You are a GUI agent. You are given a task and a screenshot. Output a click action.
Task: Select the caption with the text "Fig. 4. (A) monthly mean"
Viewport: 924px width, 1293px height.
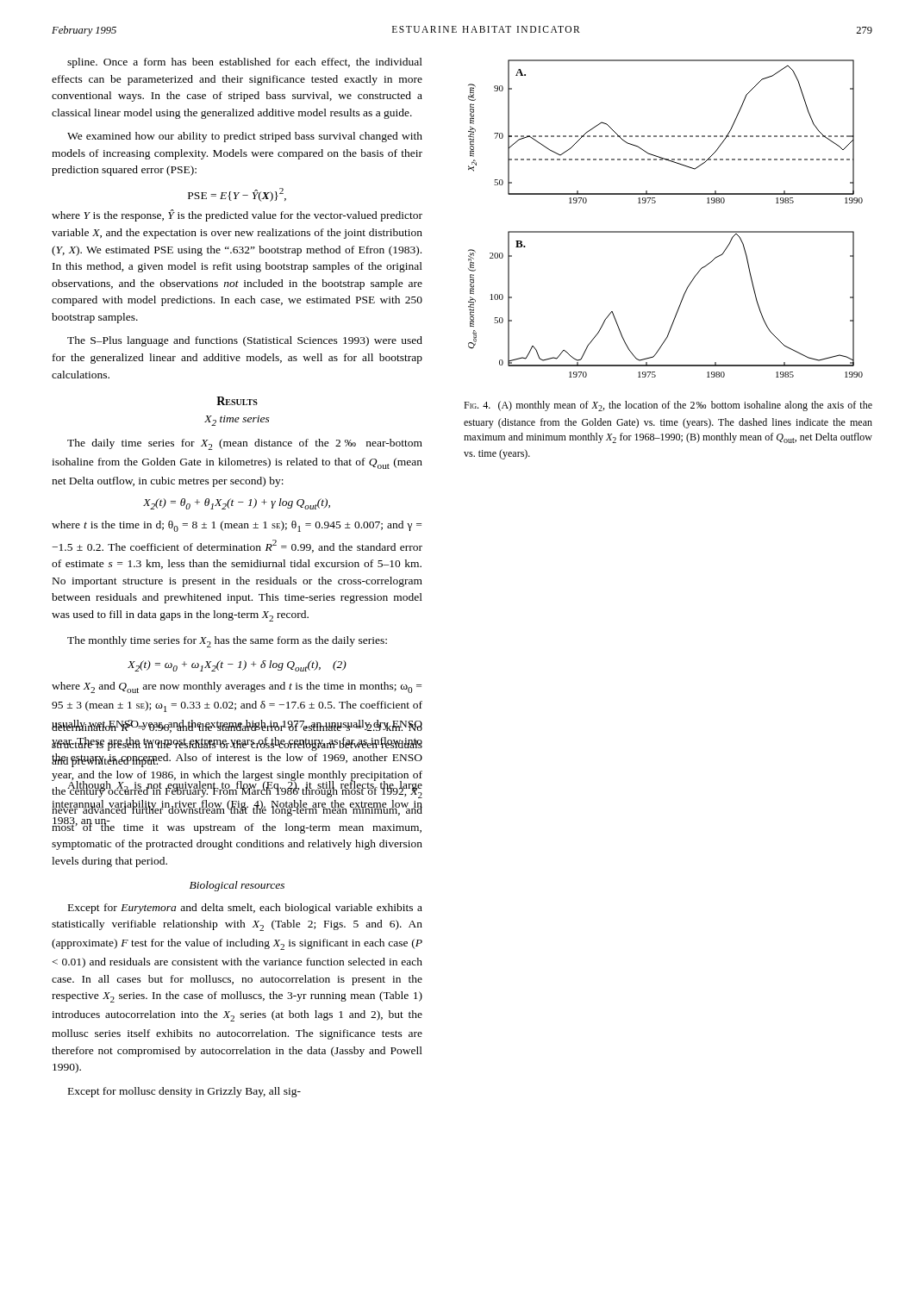[x=668, y=429]
